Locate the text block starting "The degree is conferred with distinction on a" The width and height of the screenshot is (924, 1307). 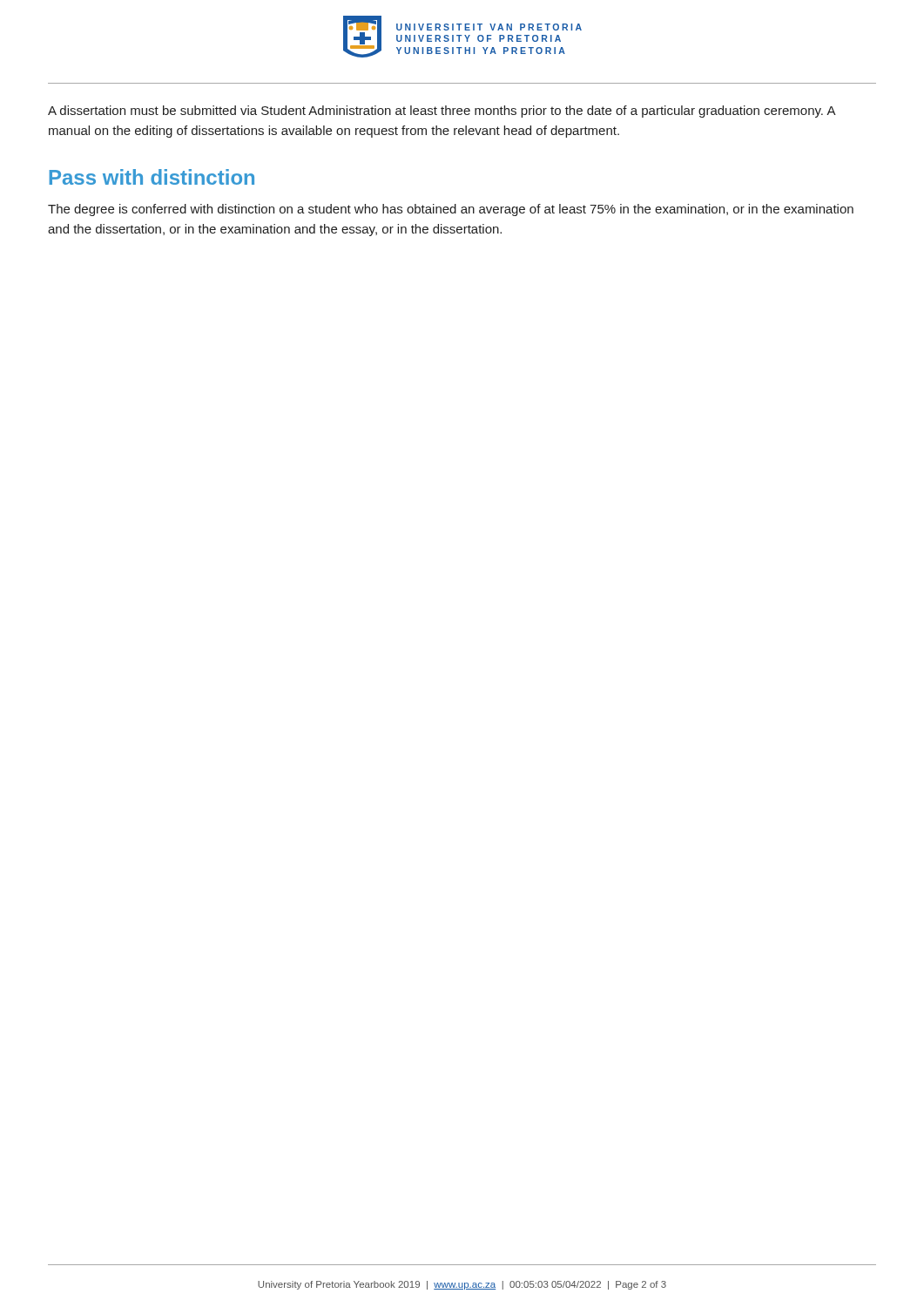point(462,219)
